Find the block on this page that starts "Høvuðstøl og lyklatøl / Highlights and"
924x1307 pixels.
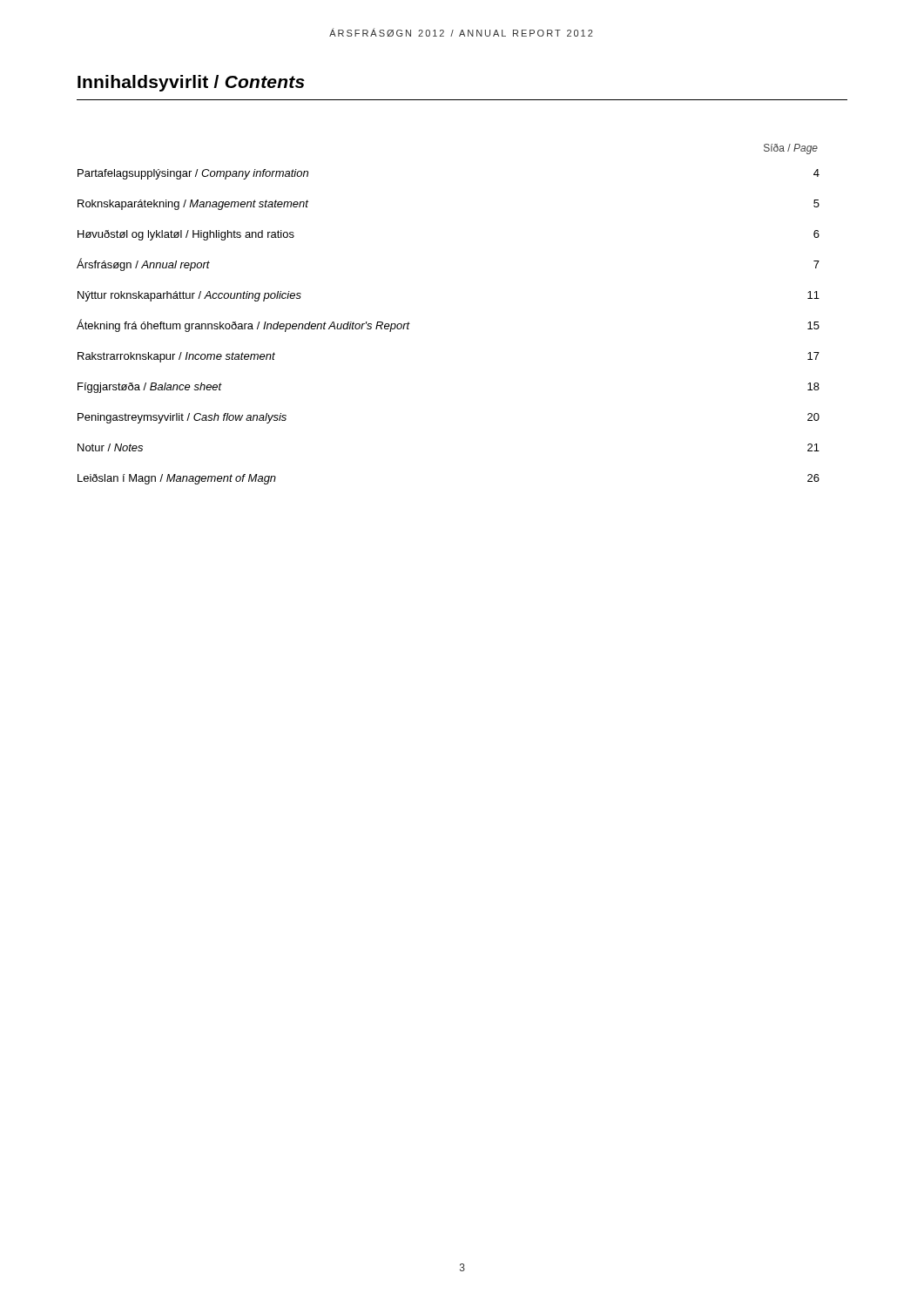[x=187, y=235]
